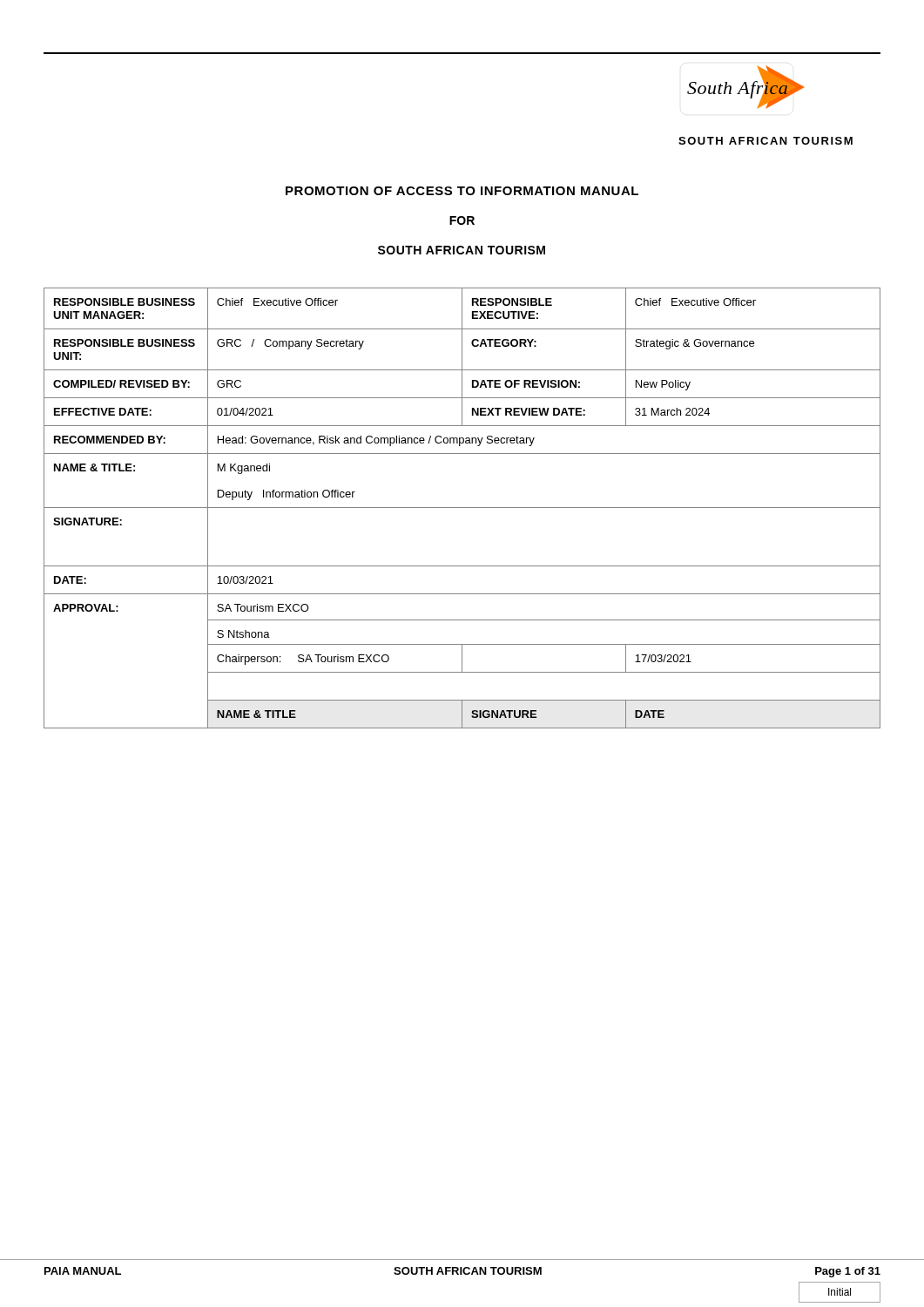Click on the logo
Screen dimensions: 1307x924
766,104
